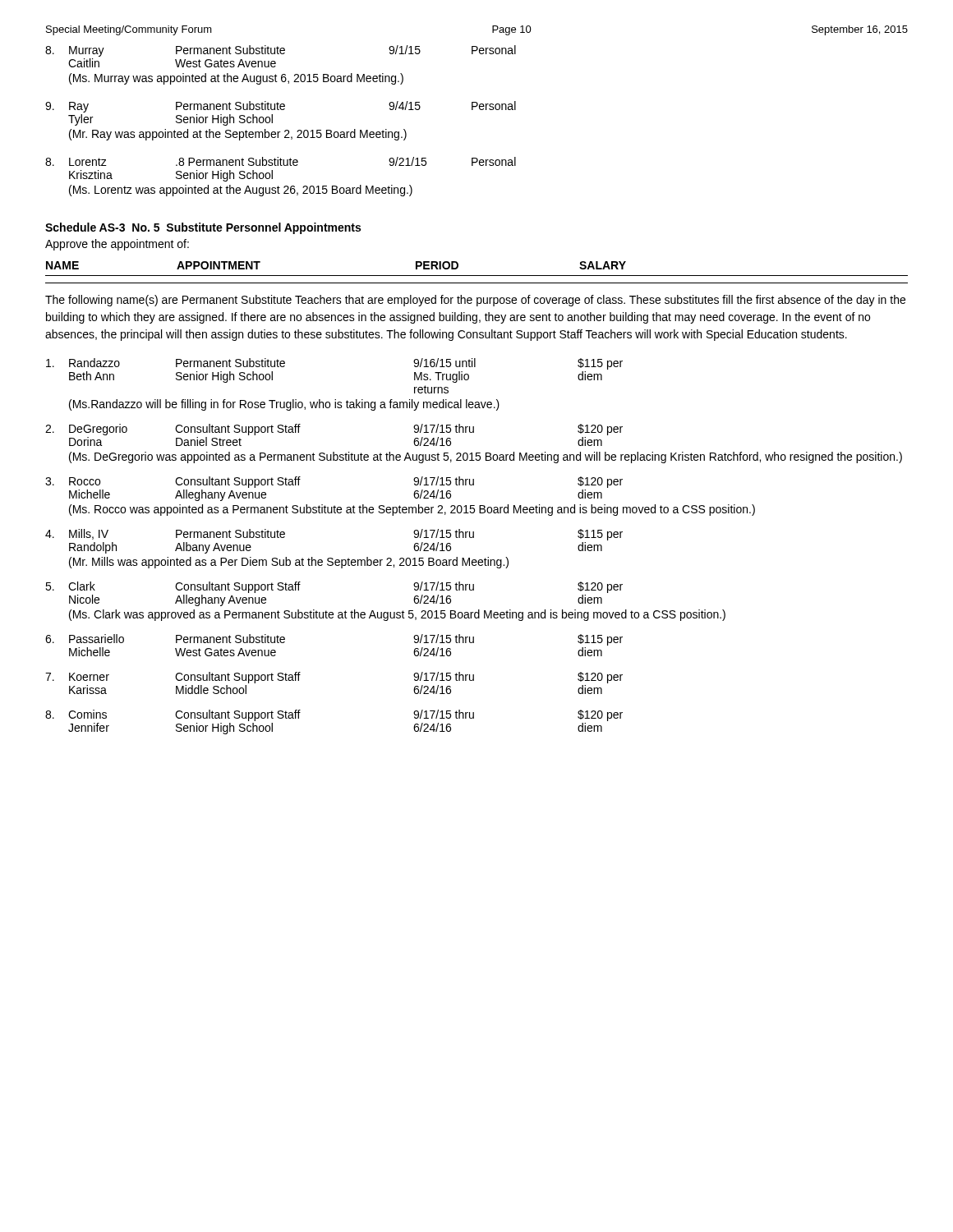Navigate to the region starting "8. Murray Permanent Substitute"

coord(476,64)
